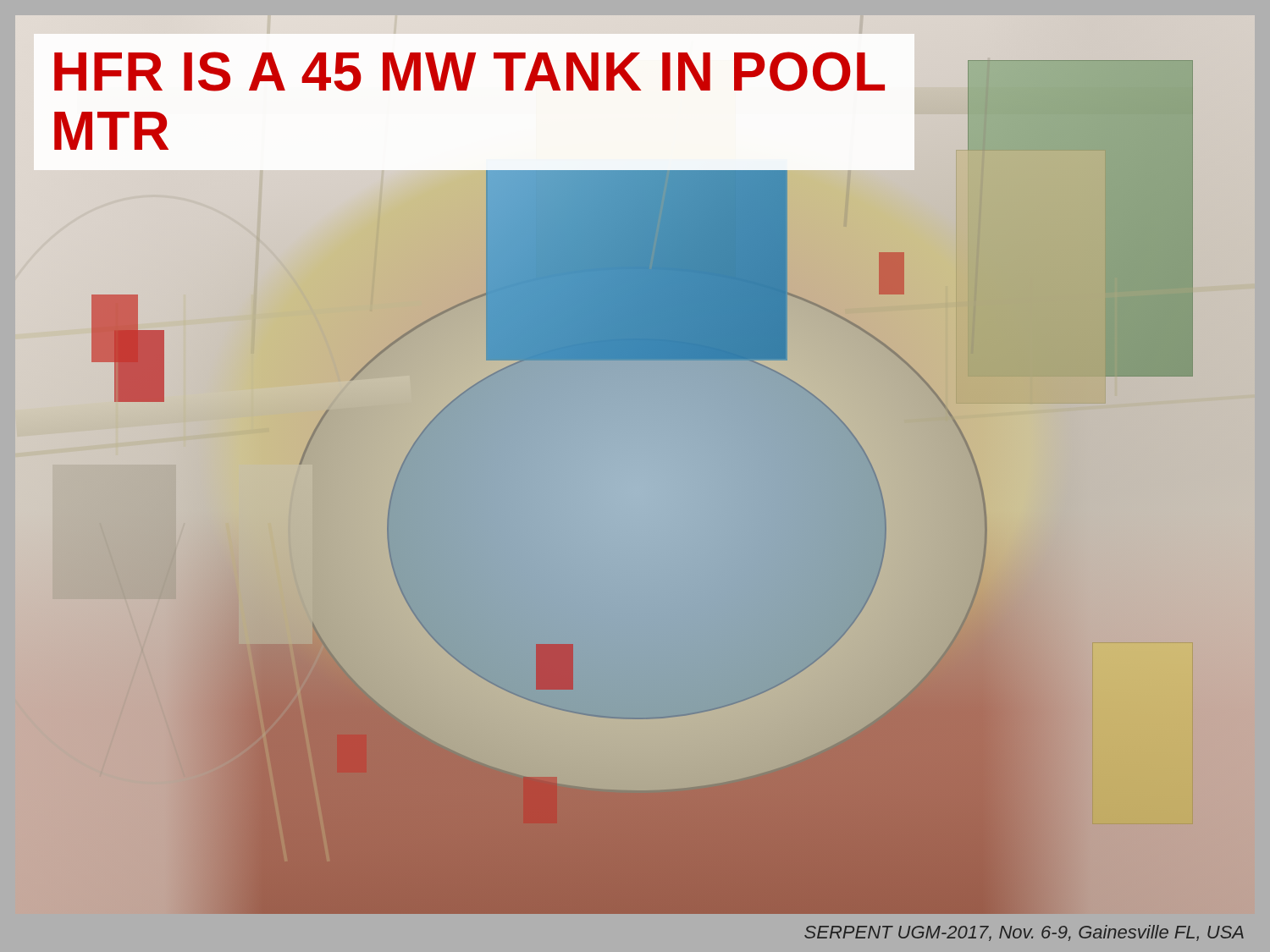Locate the photo

[635, 465]
